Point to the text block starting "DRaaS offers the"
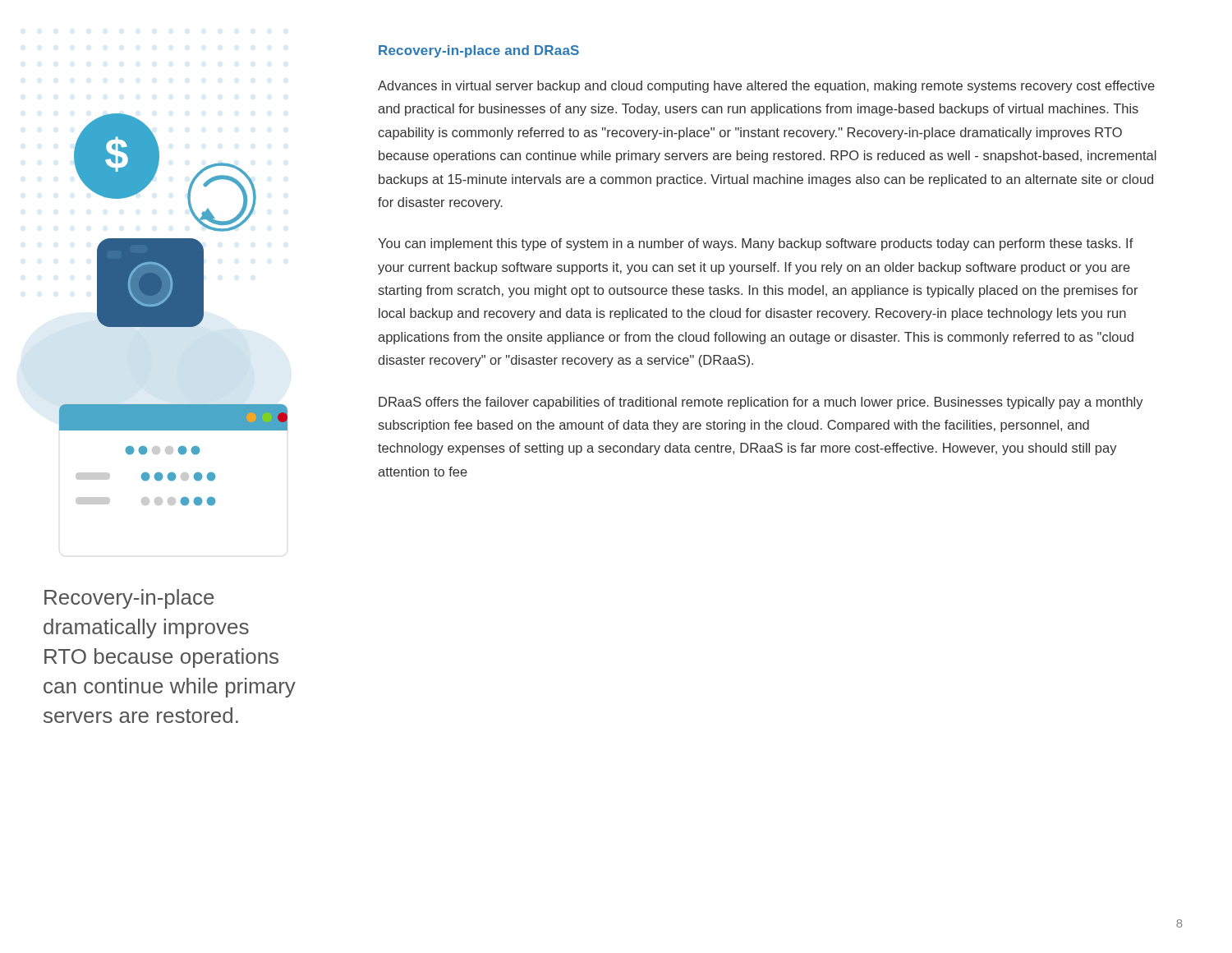This screenshot has height=953, width=1232. tap(760, 436)
